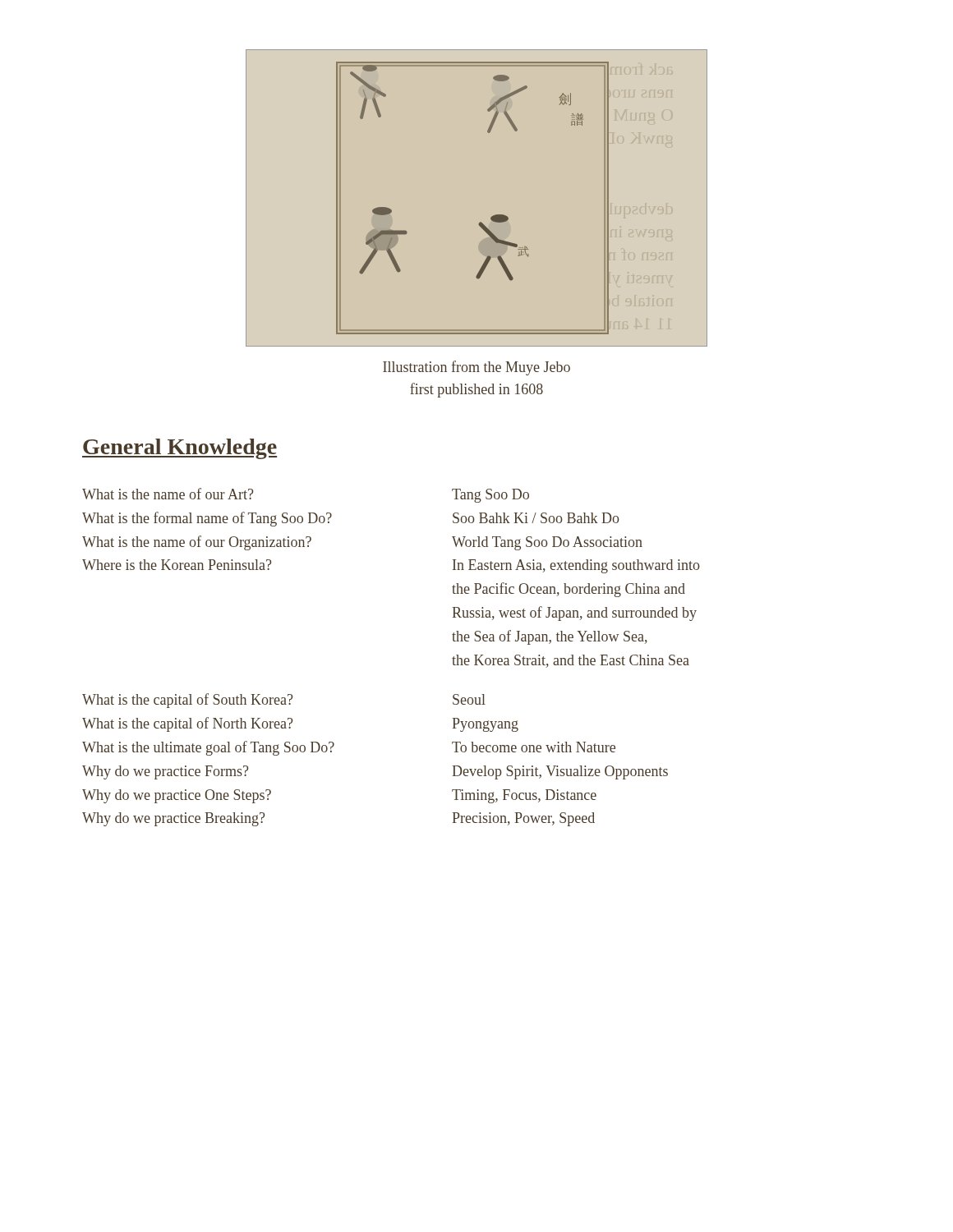
Task: Locate the list item that says "What is the formal"
Action: 476,518
